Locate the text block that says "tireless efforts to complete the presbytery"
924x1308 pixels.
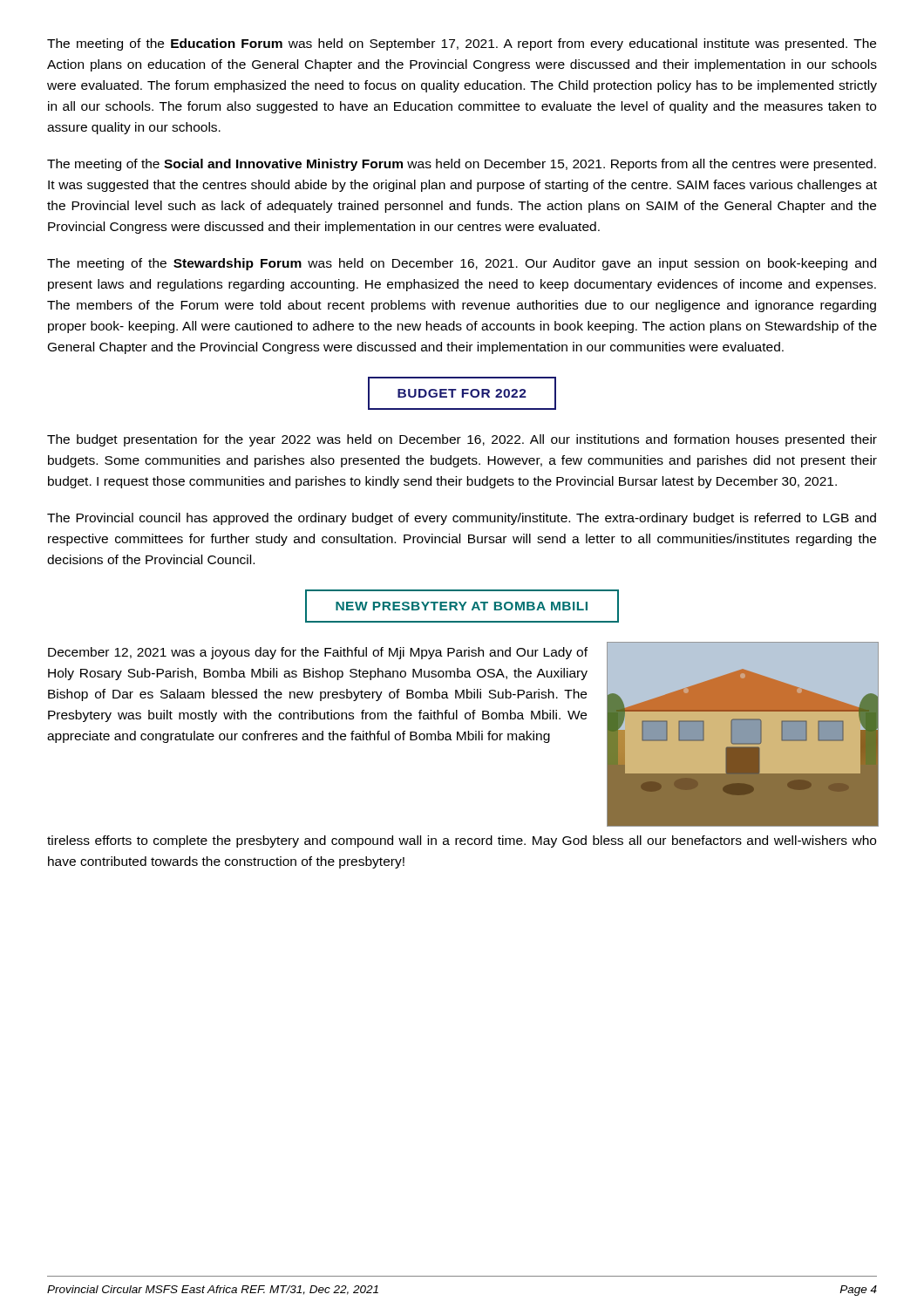pyautogui.click(x=462, y=851)
